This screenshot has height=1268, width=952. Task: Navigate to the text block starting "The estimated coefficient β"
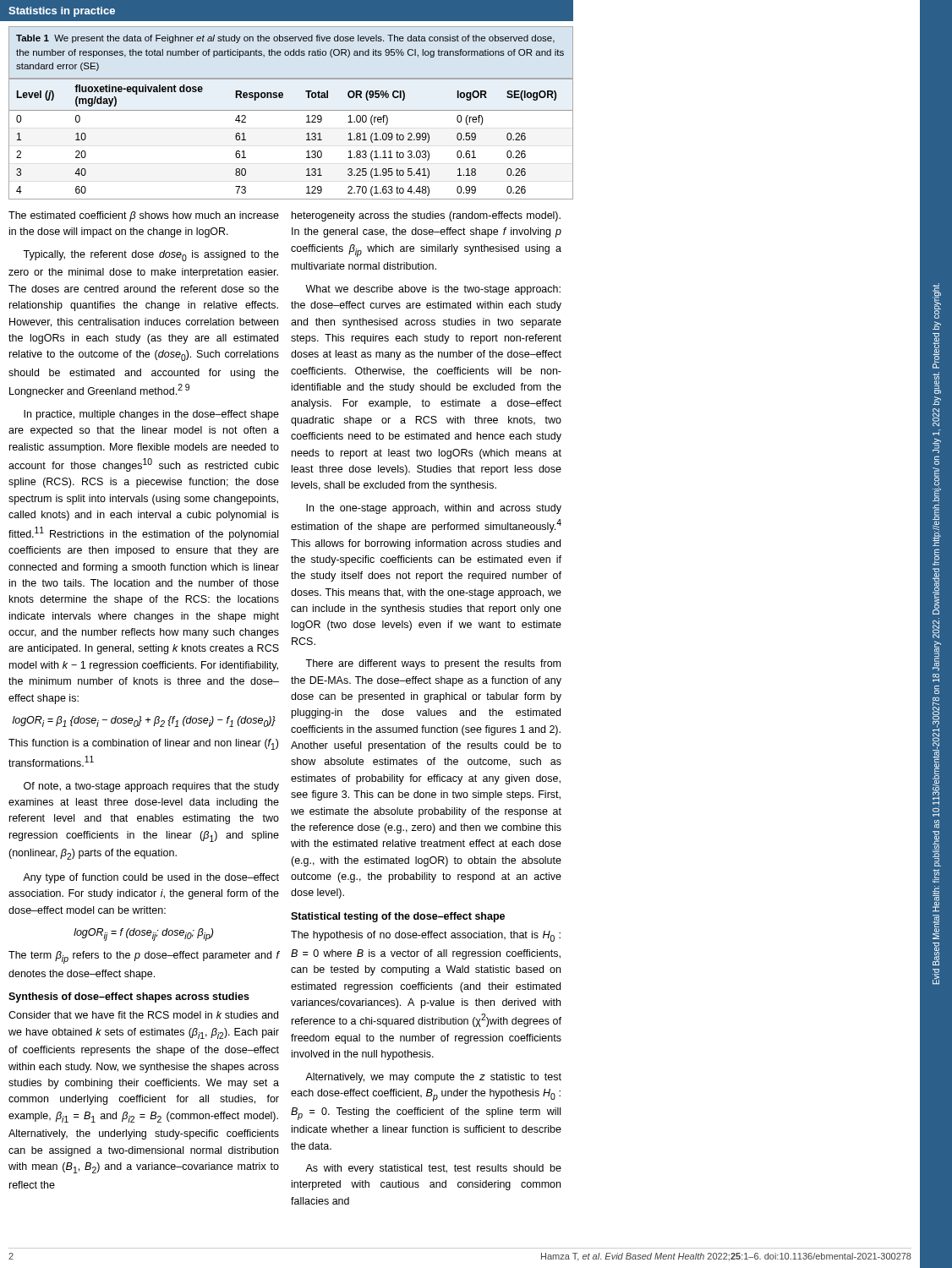pos(144,457)
